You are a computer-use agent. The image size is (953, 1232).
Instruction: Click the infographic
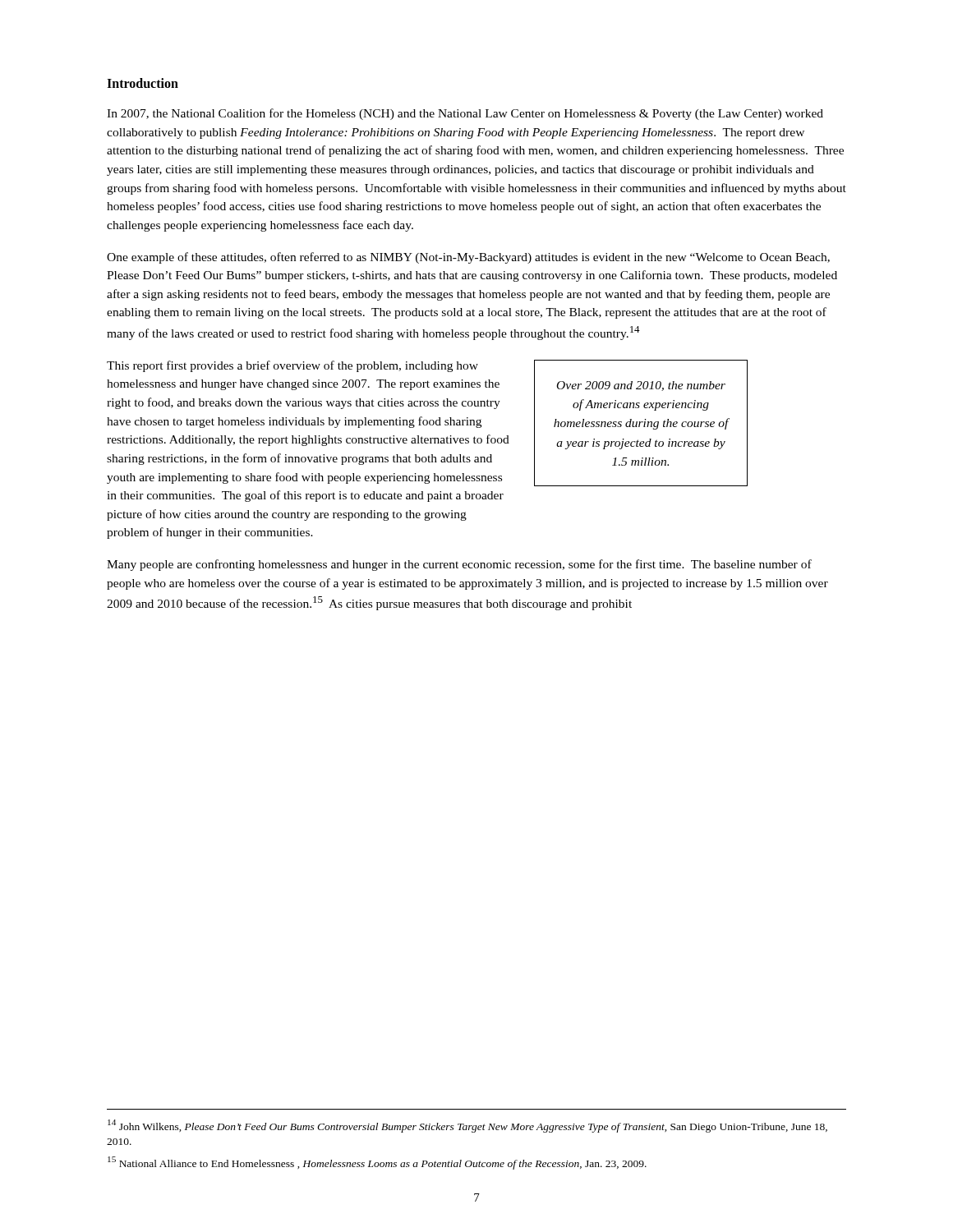point(641,423)
